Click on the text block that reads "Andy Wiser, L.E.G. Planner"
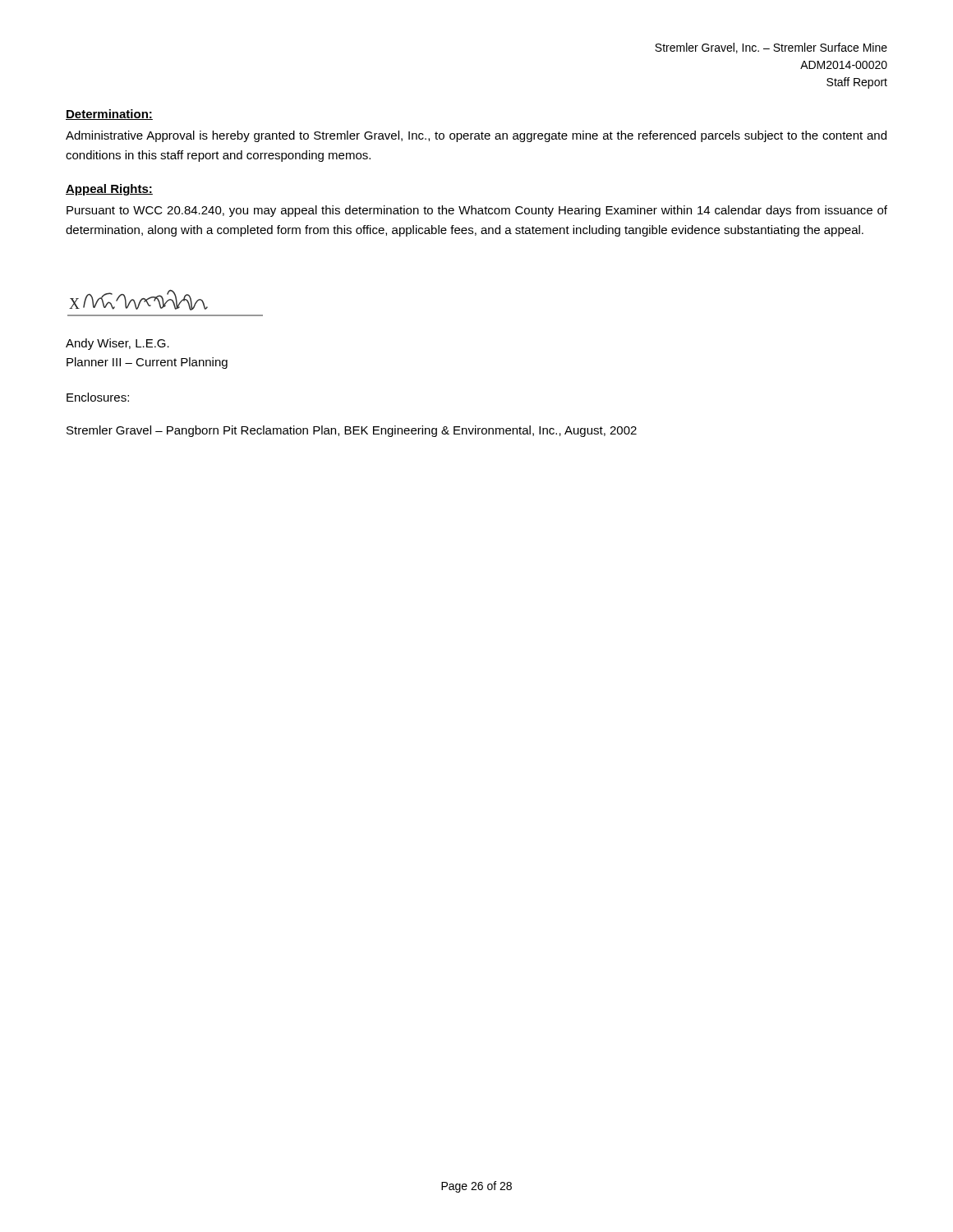The width and height of the screenshot is (953, 1232). click(x=147, y=352)
